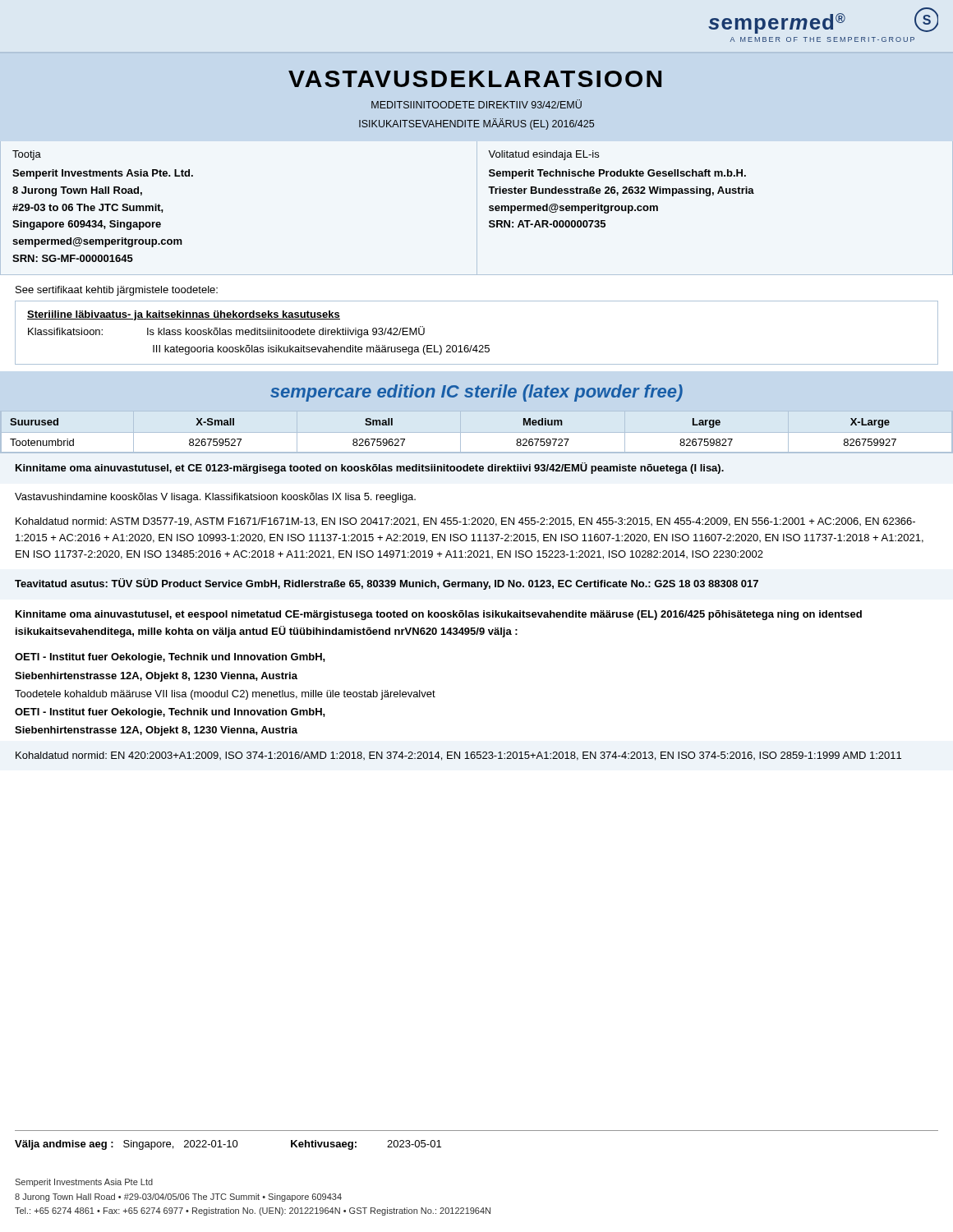Navigate to the region starting "Klassifikatsioon: Is klass kooskõlas"
Screen dimensions: 1232x953
tap(259, 340)
